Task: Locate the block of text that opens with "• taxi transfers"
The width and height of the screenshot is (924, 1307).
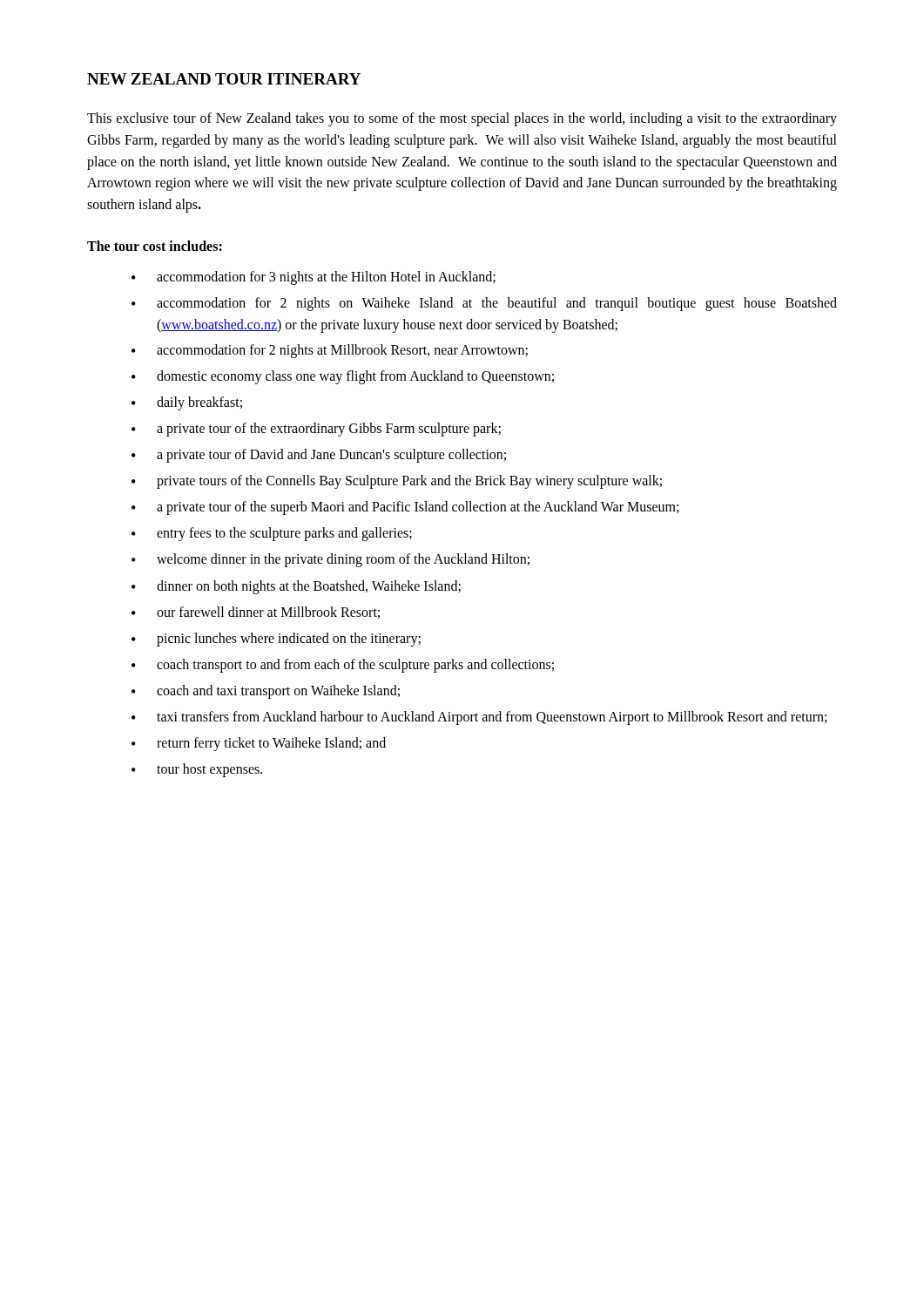Action: coord(484,718)
